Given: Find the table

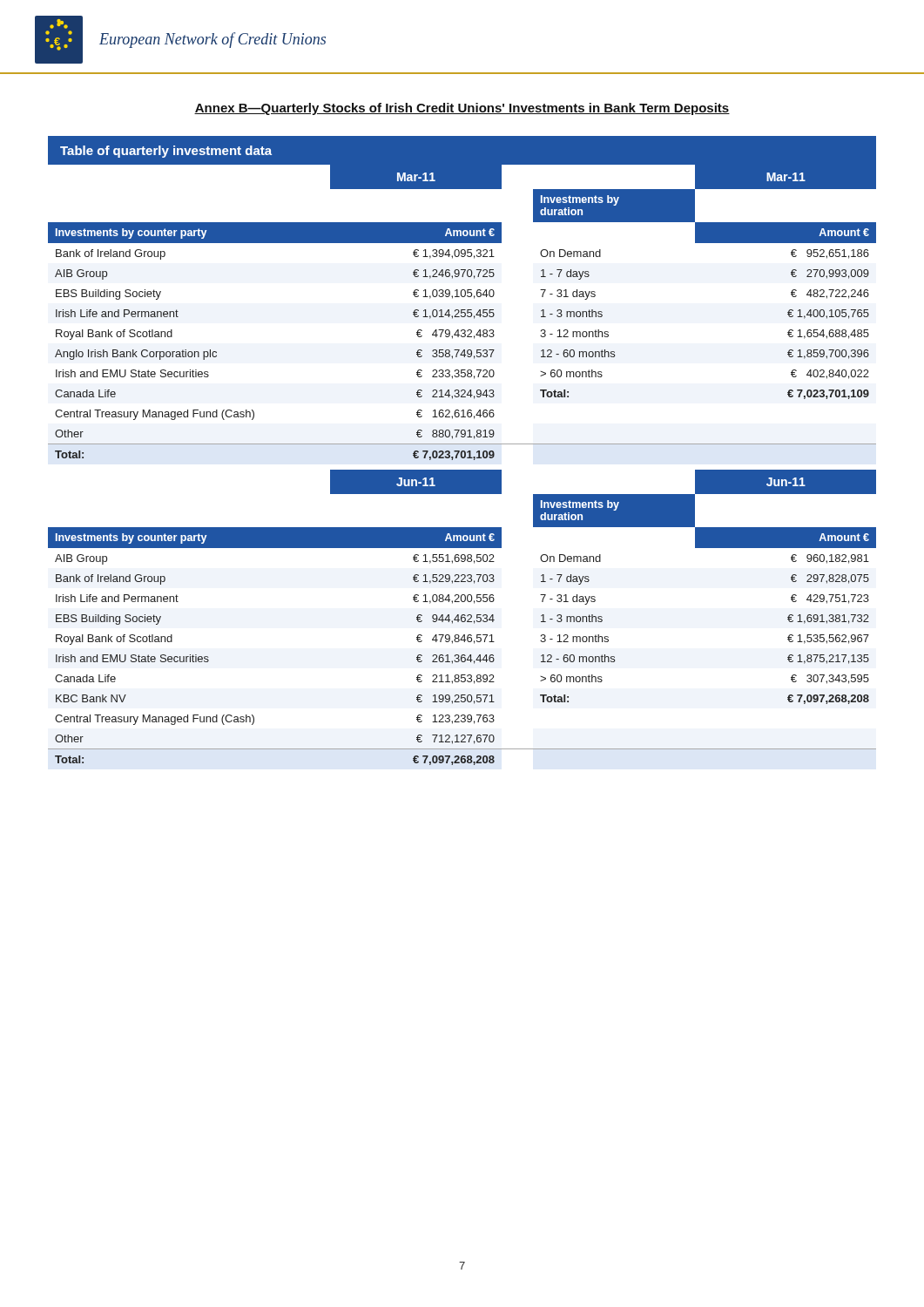Looking at the screenshot, I should [462, 453].
